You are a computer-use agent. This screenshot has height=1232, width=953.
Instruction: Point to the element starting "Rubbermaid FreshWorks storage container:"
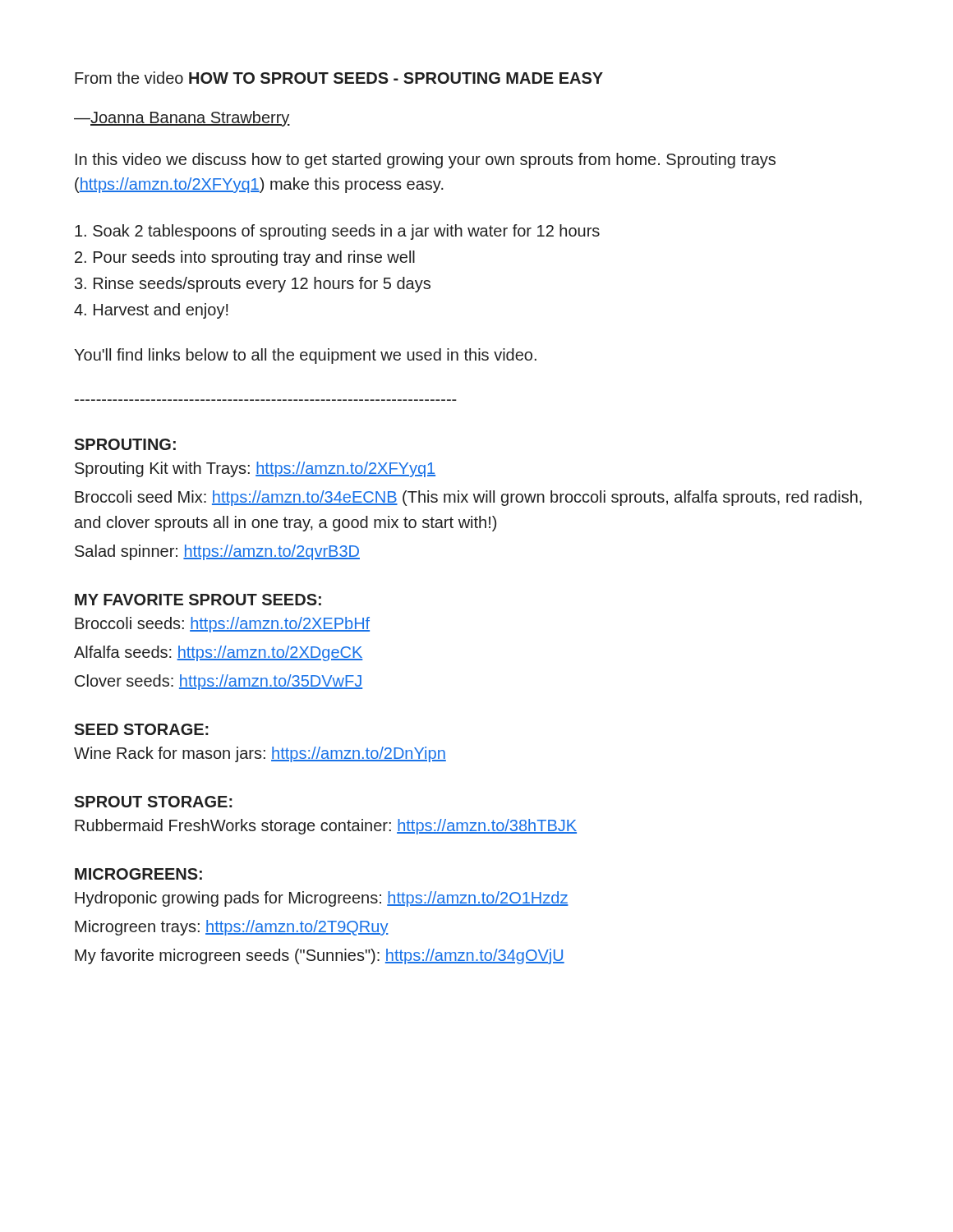pos(325,825)
